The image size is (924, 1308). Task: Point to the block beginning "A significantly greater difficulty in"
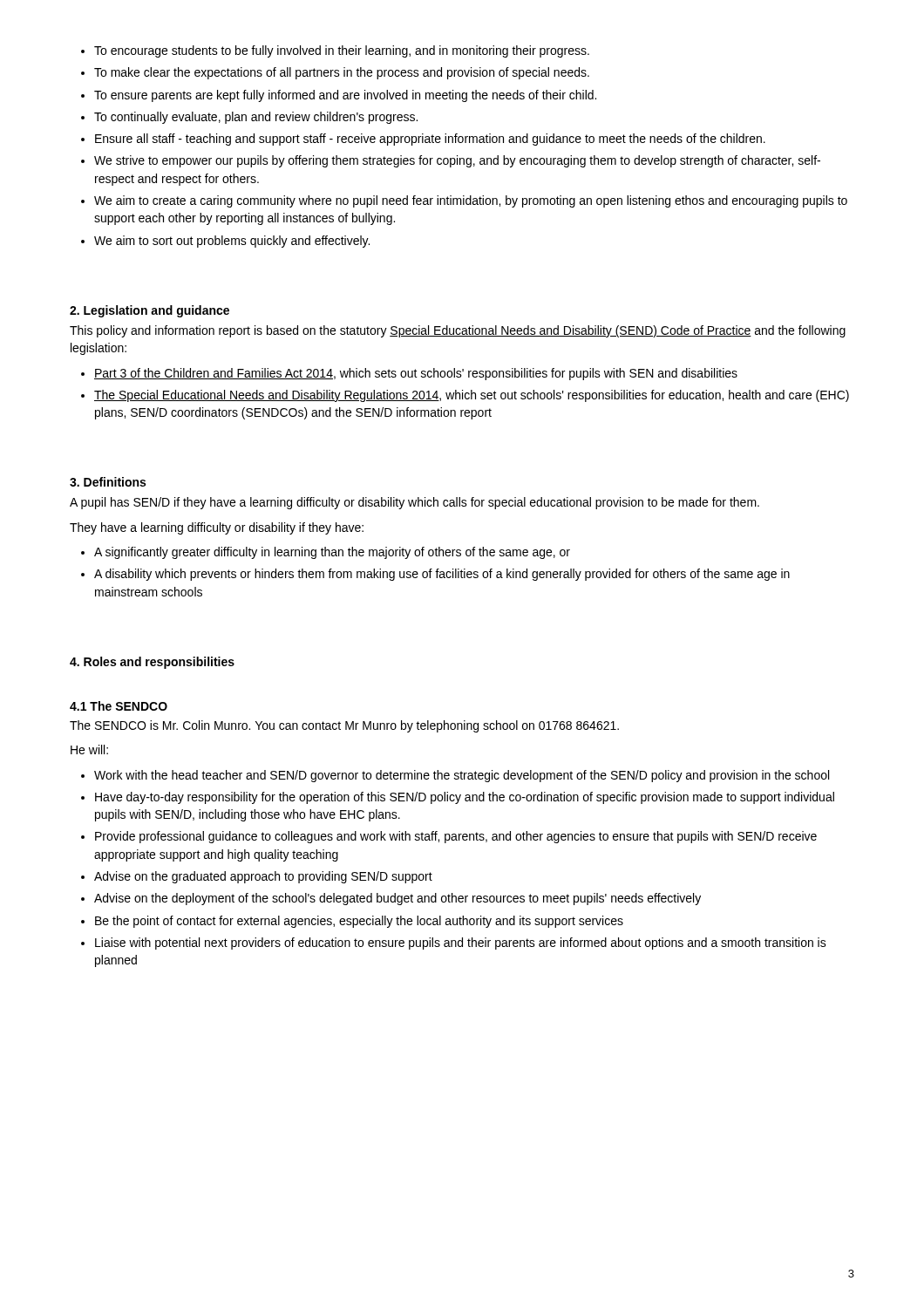click(x=474, y=552)
